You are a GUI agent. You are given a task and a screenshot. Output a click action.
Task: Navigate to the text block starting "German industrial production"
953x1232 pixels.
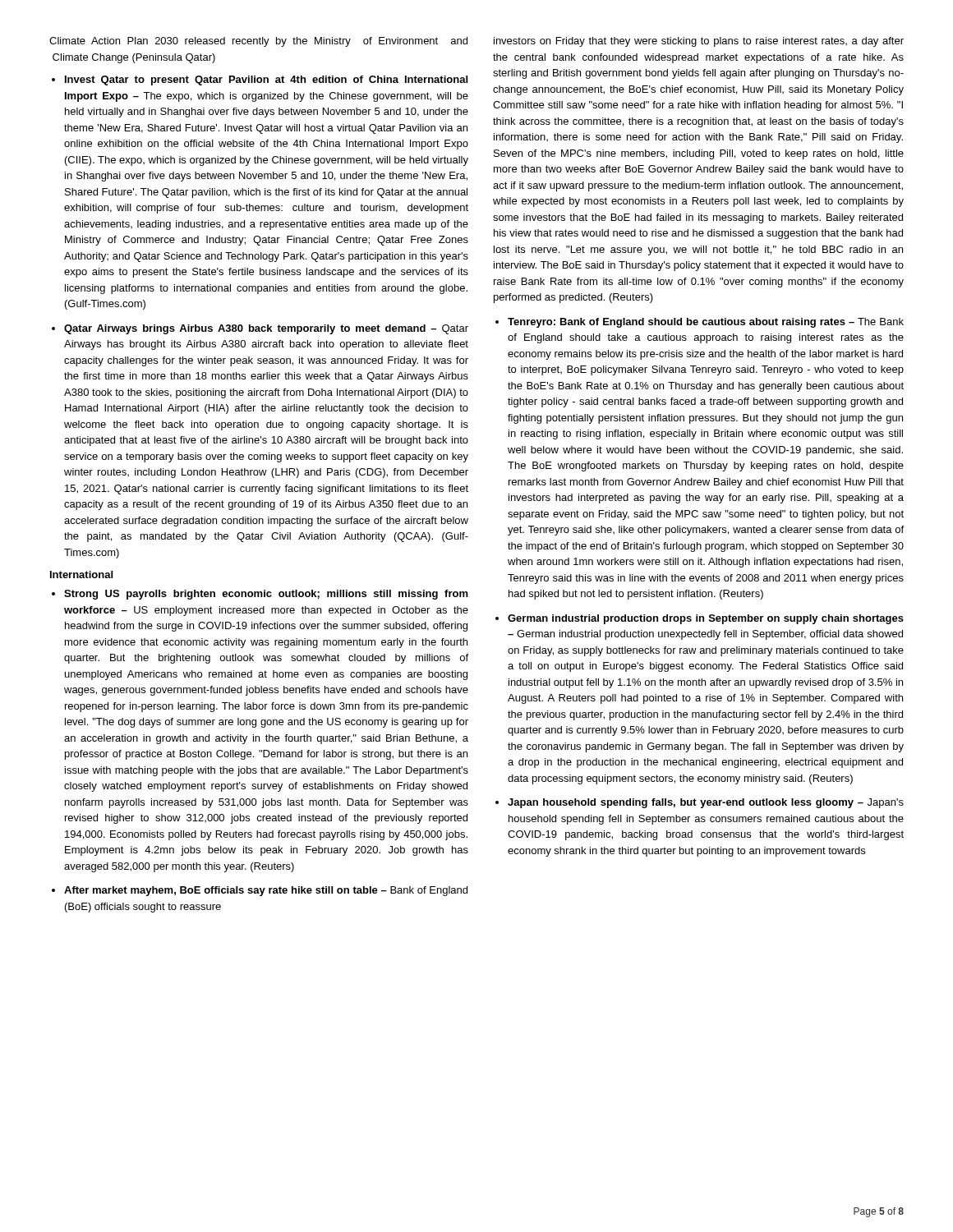(706, 698)
